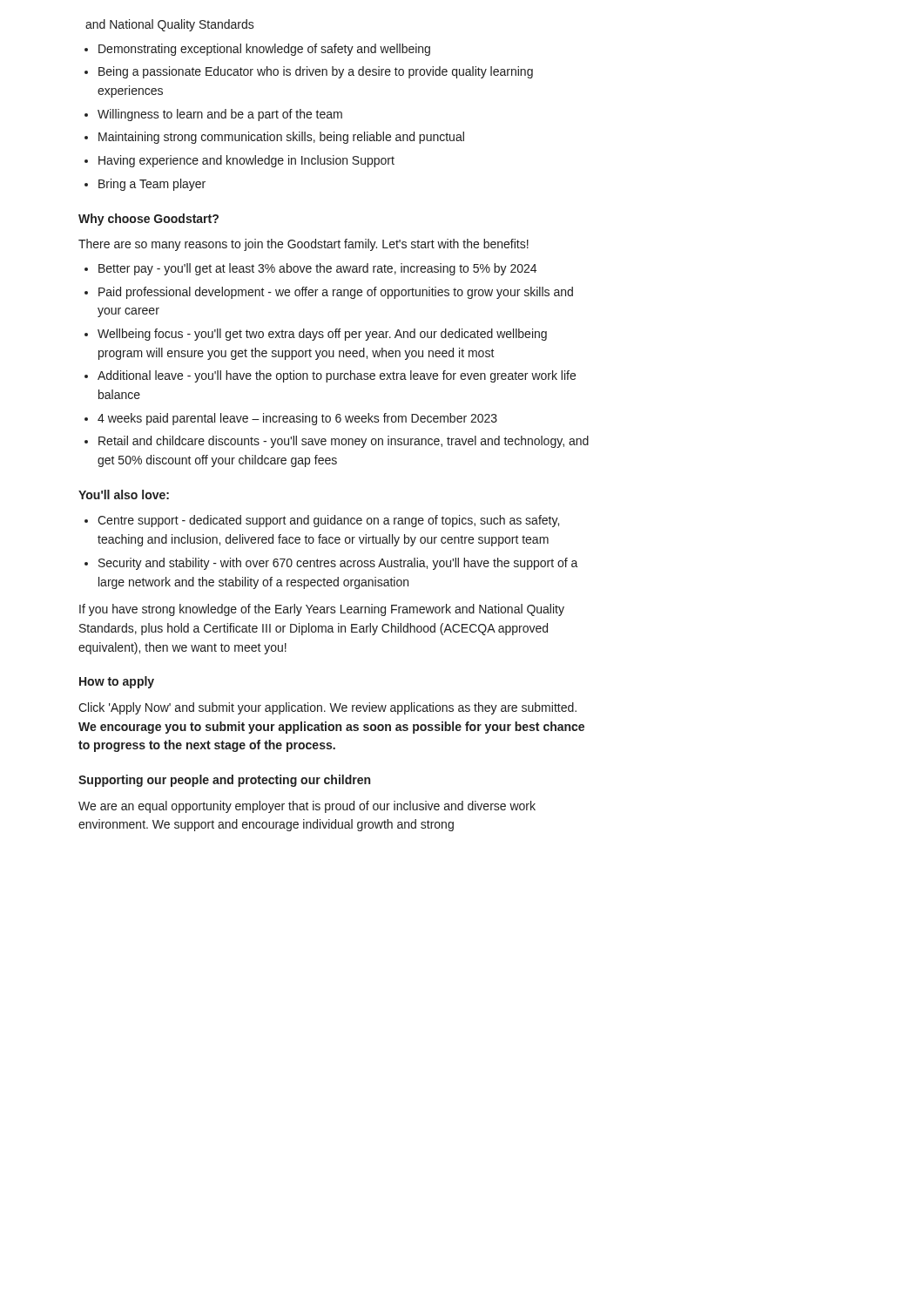Point to the region starting "You'll also love:"
Screen dimensions: 1307x924
point(124,495)
